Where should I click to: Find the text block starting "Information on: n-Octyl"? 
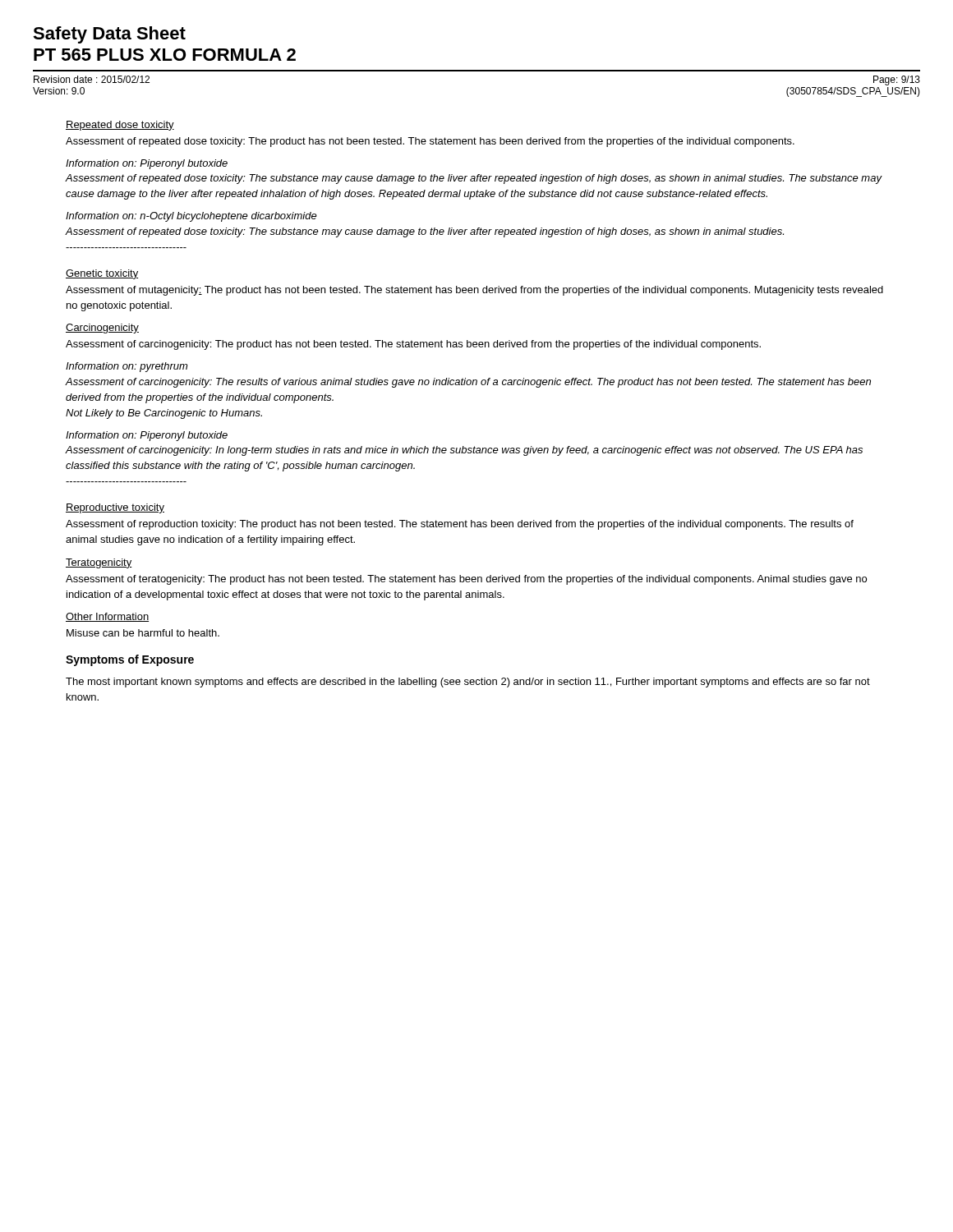tap(476, 232)
